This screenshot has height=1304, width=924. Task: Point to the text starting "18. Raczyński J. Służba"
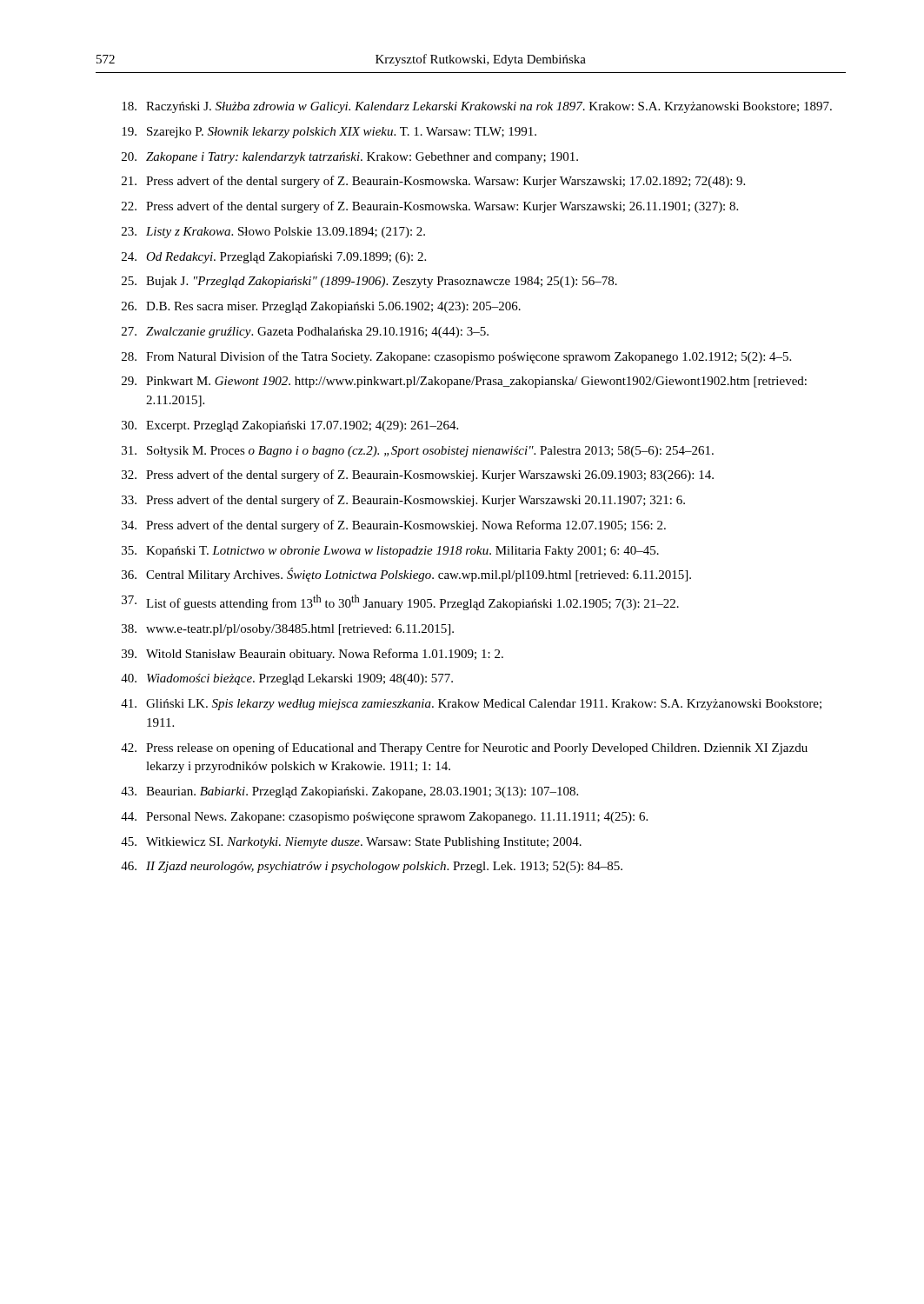click(471, 107)
